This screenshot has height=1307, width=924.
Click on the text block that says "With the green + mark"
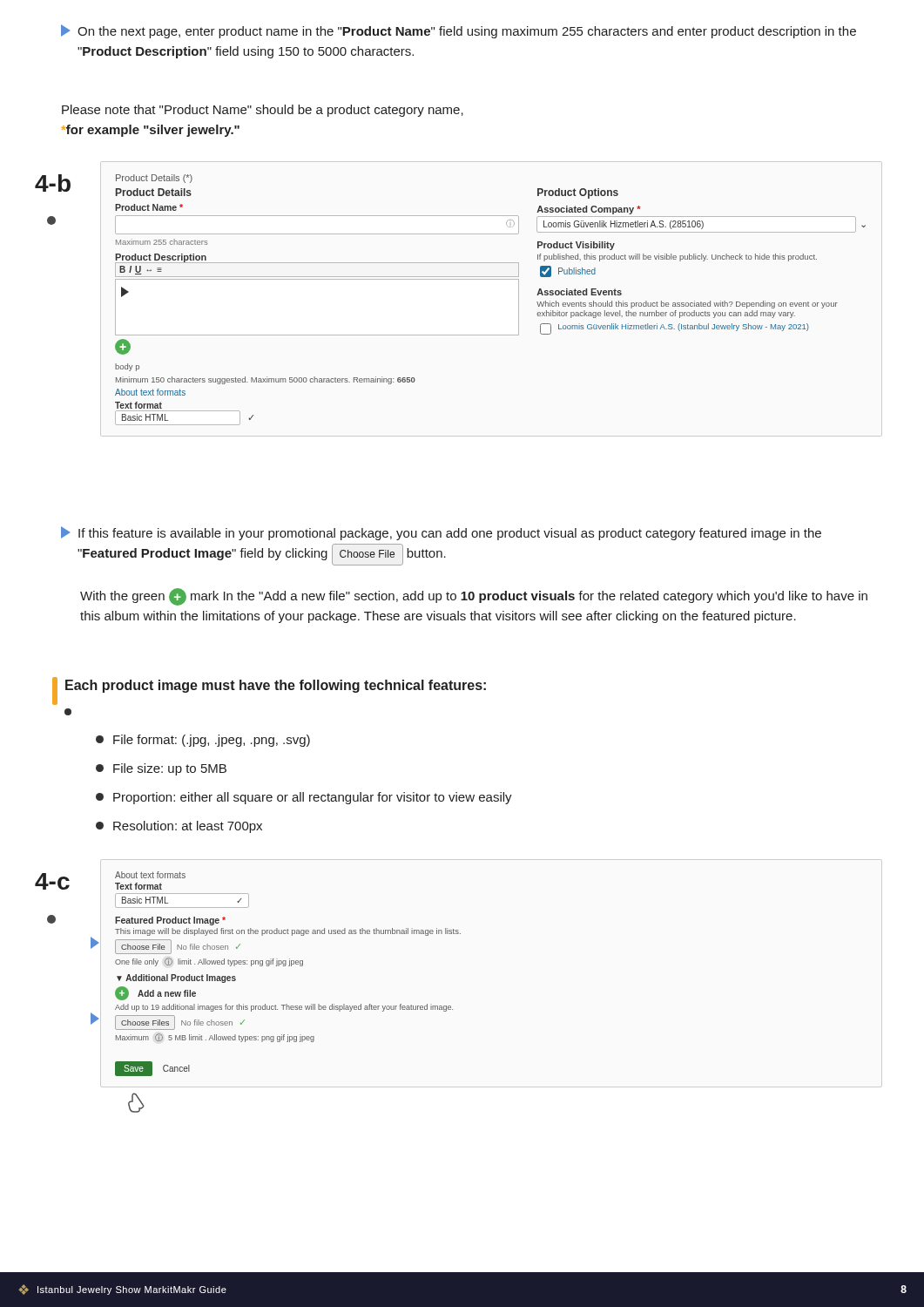pos(471,606)
